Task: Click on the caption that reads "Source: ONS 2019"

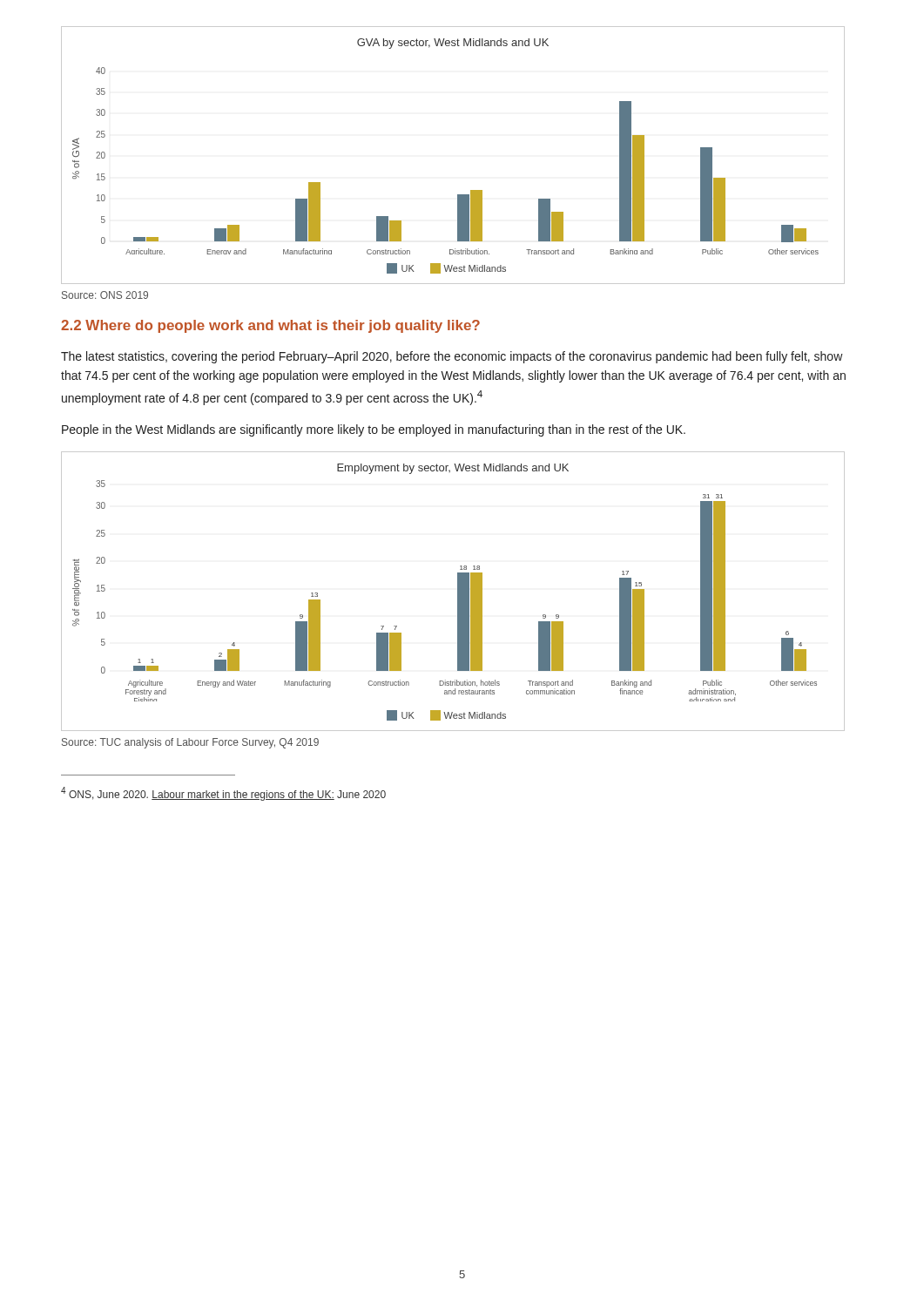Action: point(105,295)
